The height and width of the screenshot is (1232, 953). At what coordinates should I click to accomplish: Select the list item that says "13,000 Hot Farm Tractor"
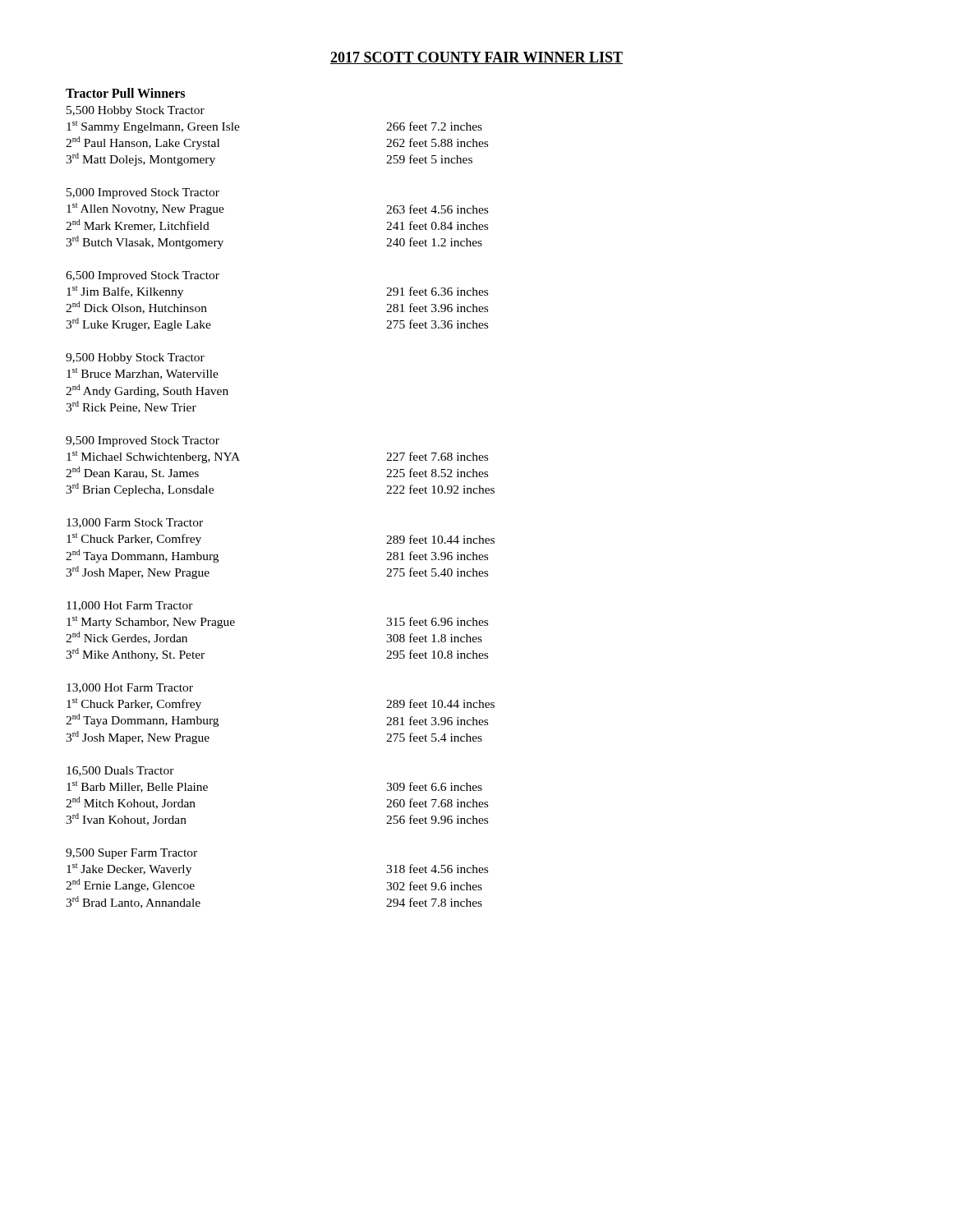[476, 713]
